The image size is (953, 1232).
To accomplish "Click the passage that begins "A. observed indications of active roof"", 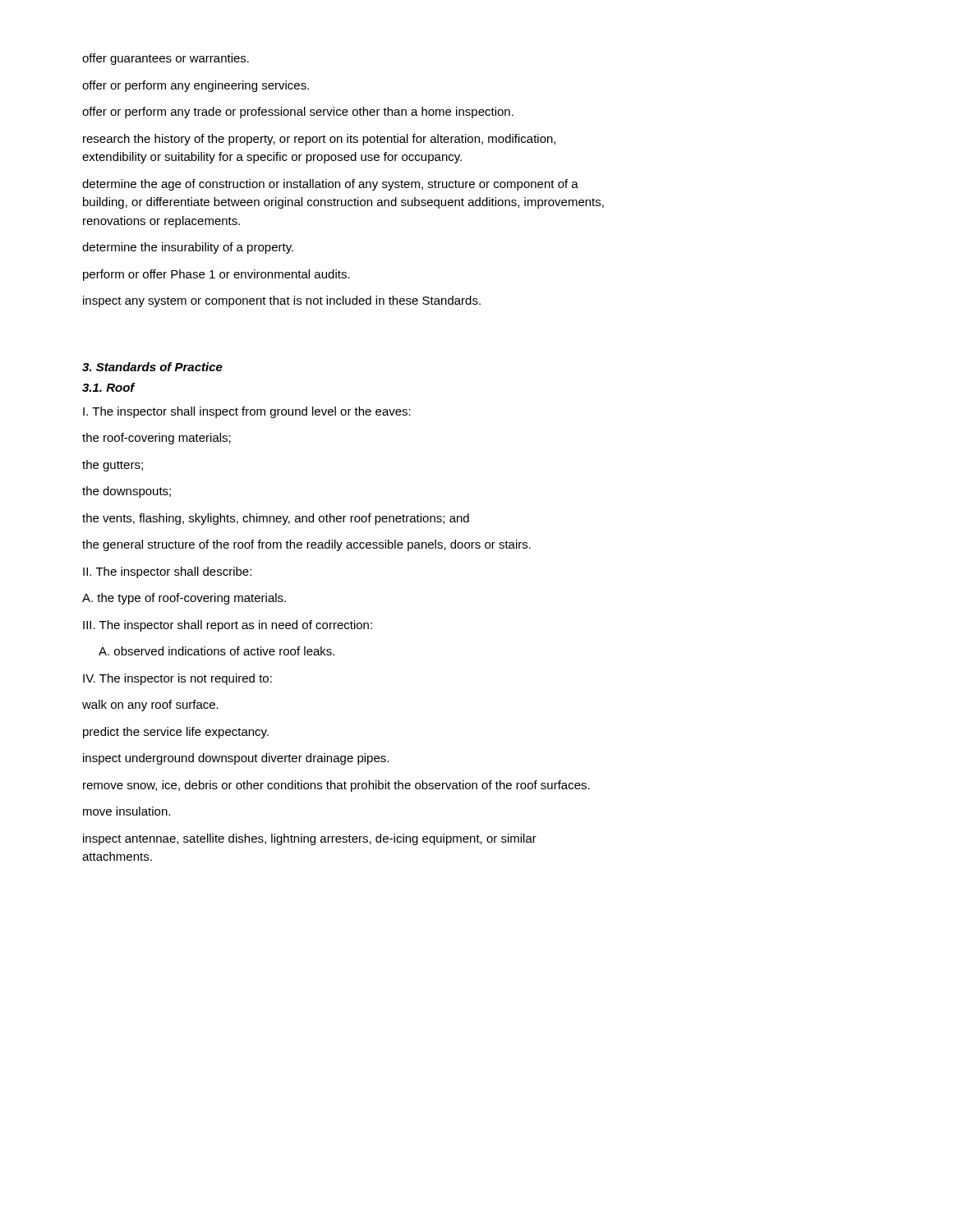I will click(217, 651).
